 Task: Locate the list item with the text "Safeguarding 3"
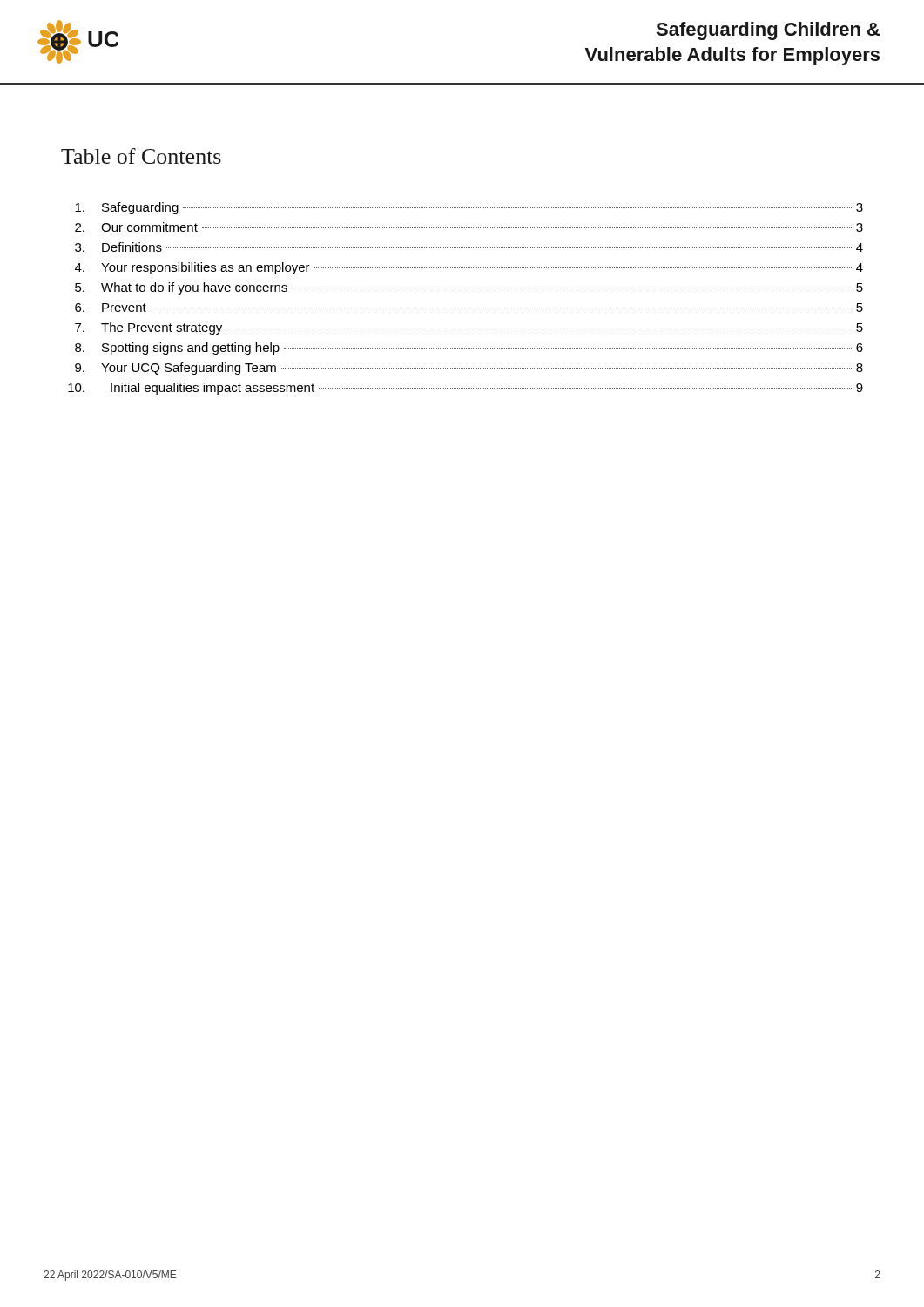tap(462, 207)
